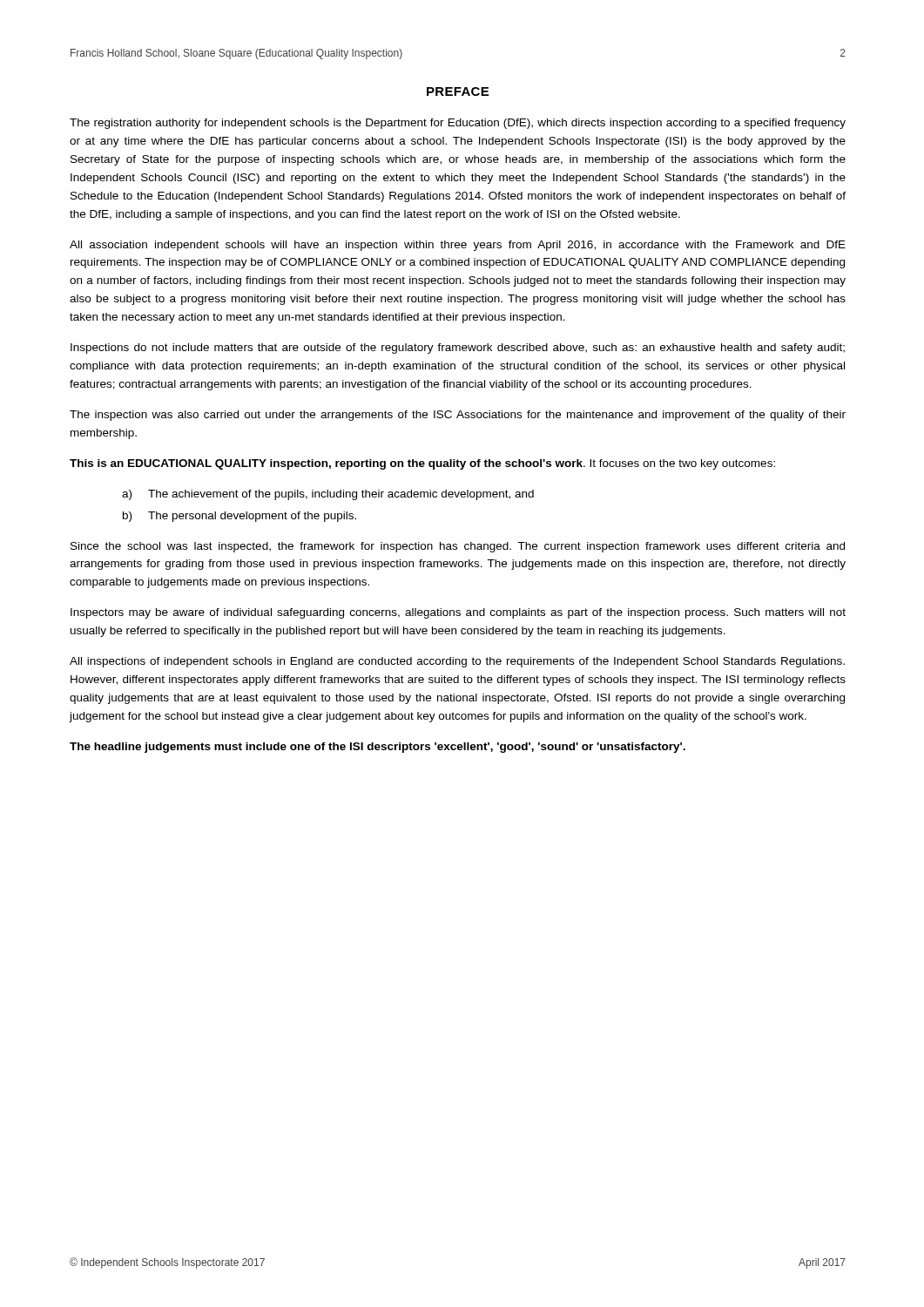Locate the block of text that opens with "The inspection was also carried out"
The height and width of the screenshot is (1307, 924).
click(x=458, y=423)
